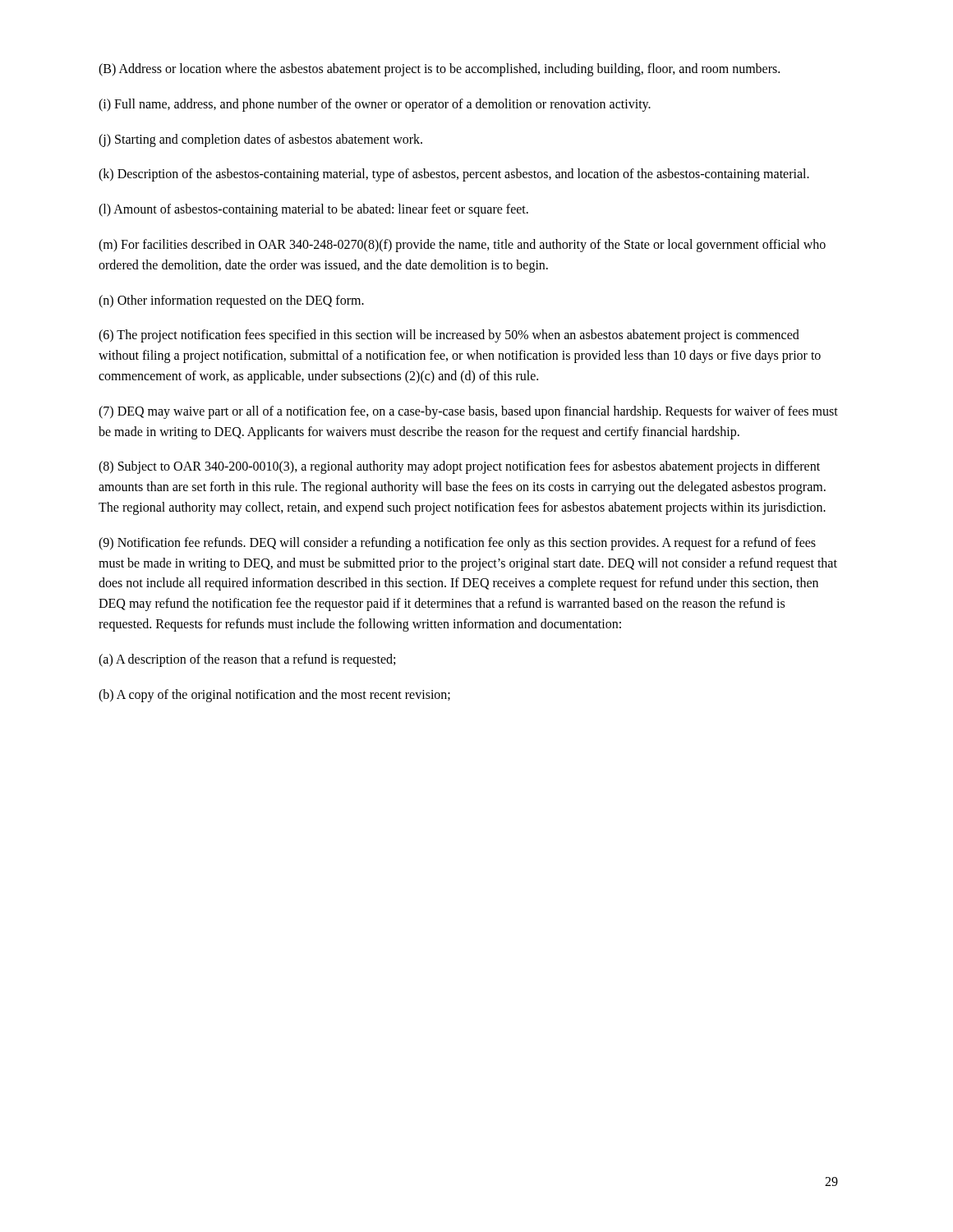Click on the text block with the text "(k) Description of the asbestos-containing material, type"
953x1232 pixels.
click(454, 174)
